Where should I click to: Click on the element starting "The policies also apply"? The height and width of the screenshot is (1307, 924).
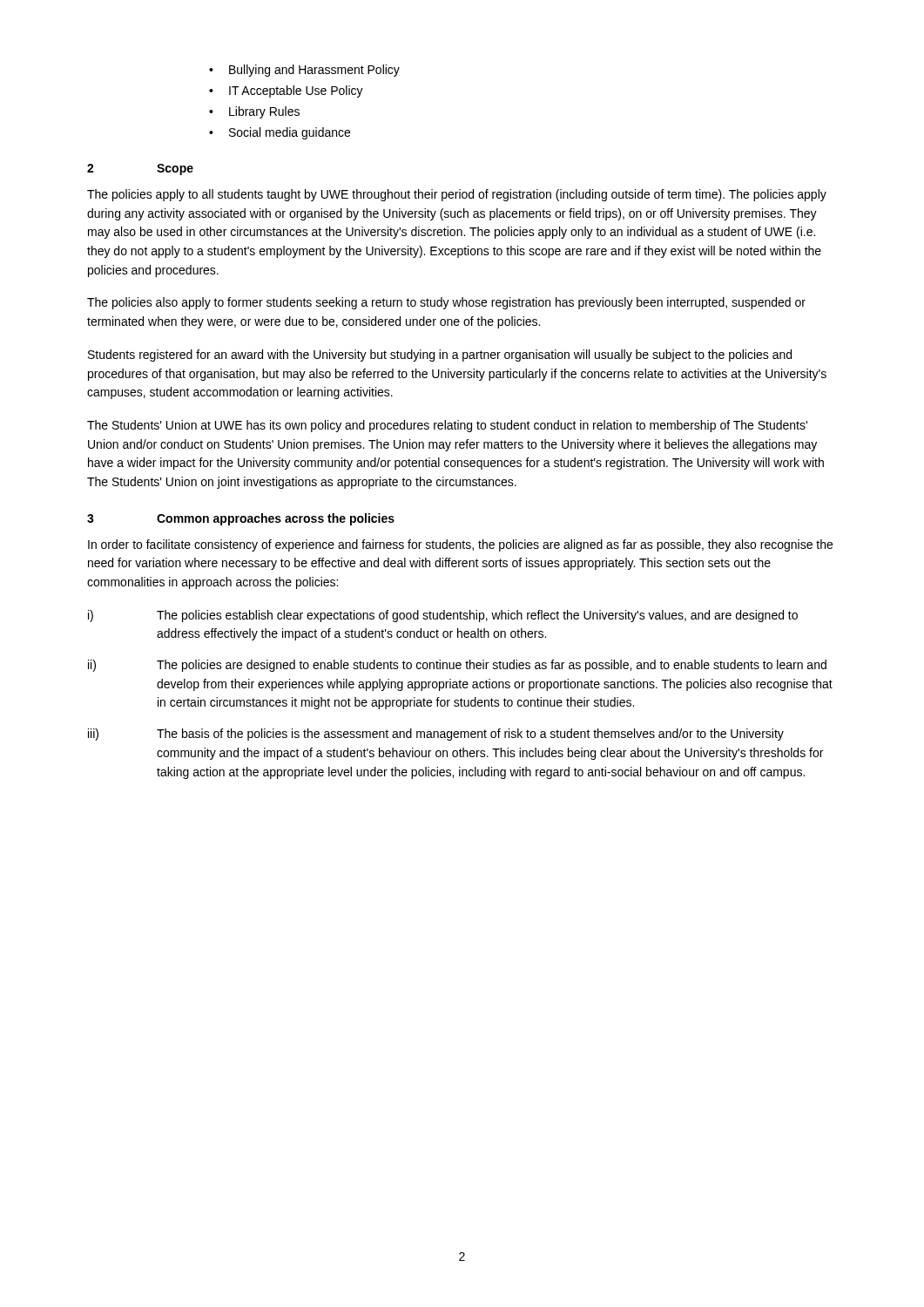tap(446, 312)
